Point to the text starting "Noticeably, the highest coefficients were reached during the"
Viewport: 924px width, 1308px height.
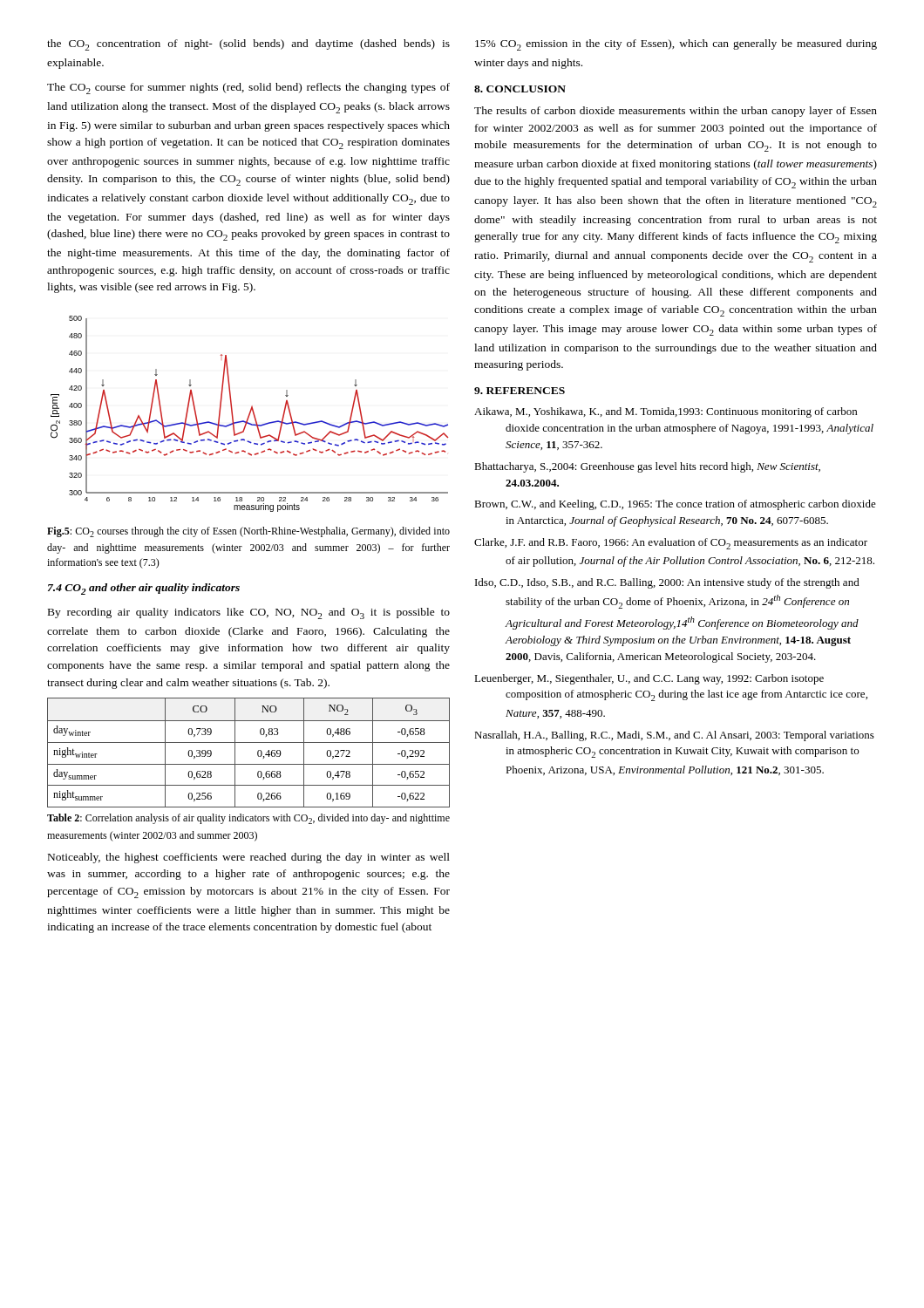248,892
